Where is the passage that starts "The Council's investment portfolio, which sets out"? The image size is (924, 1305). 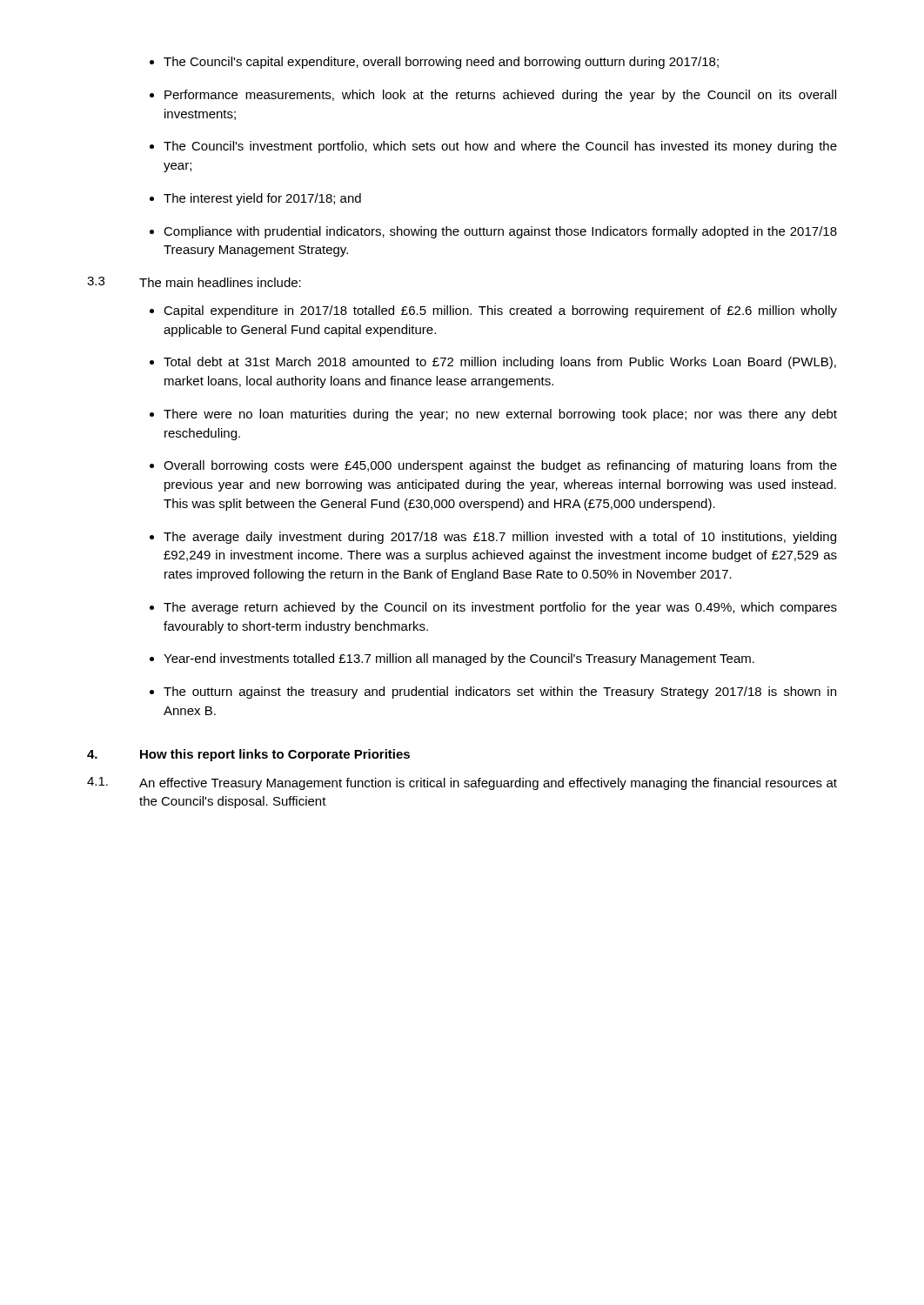coord(500,156)
